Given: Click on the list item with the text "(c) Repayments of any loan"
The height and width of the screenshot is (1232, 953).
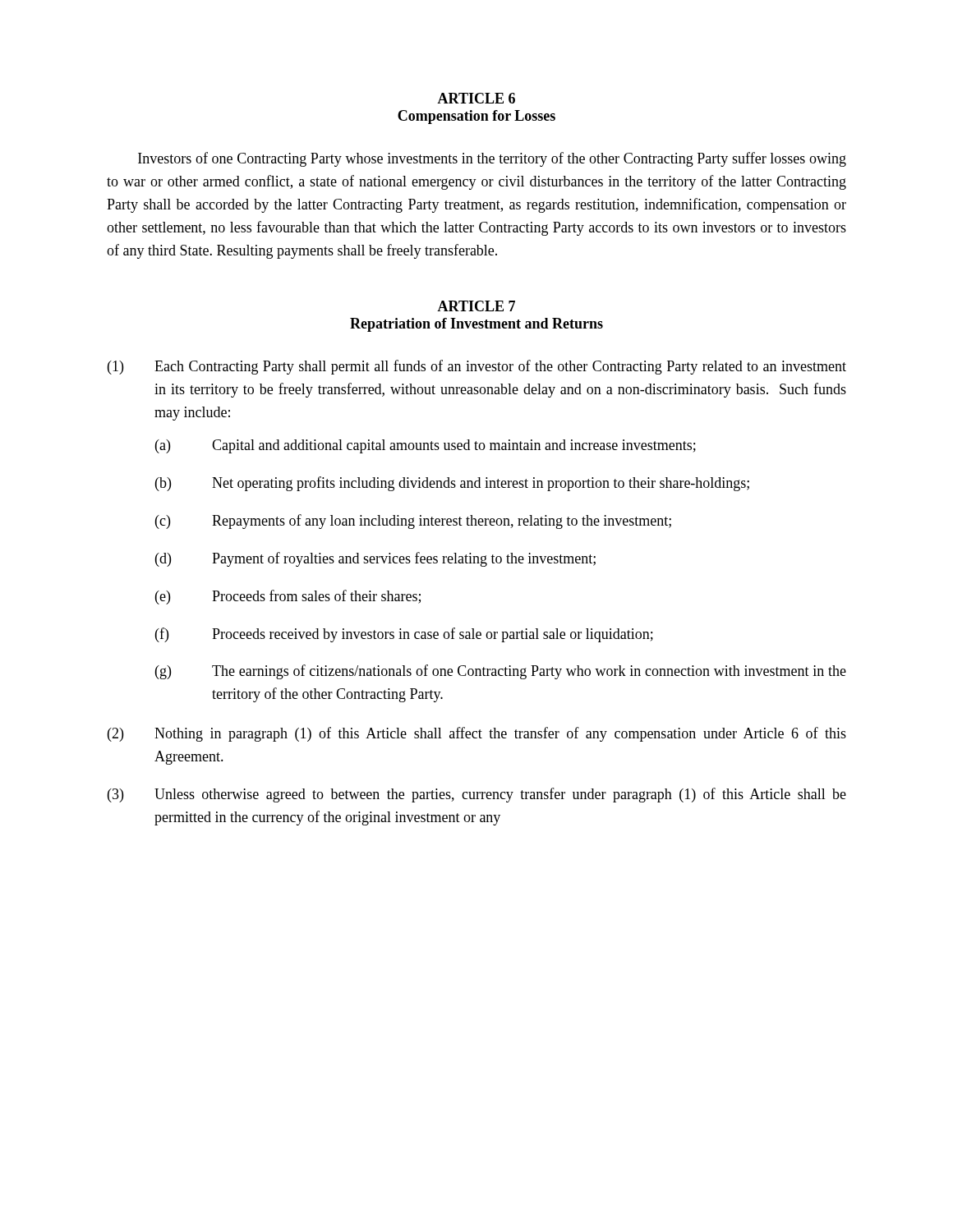Looking at the screenshot, I should click(500, 521).
